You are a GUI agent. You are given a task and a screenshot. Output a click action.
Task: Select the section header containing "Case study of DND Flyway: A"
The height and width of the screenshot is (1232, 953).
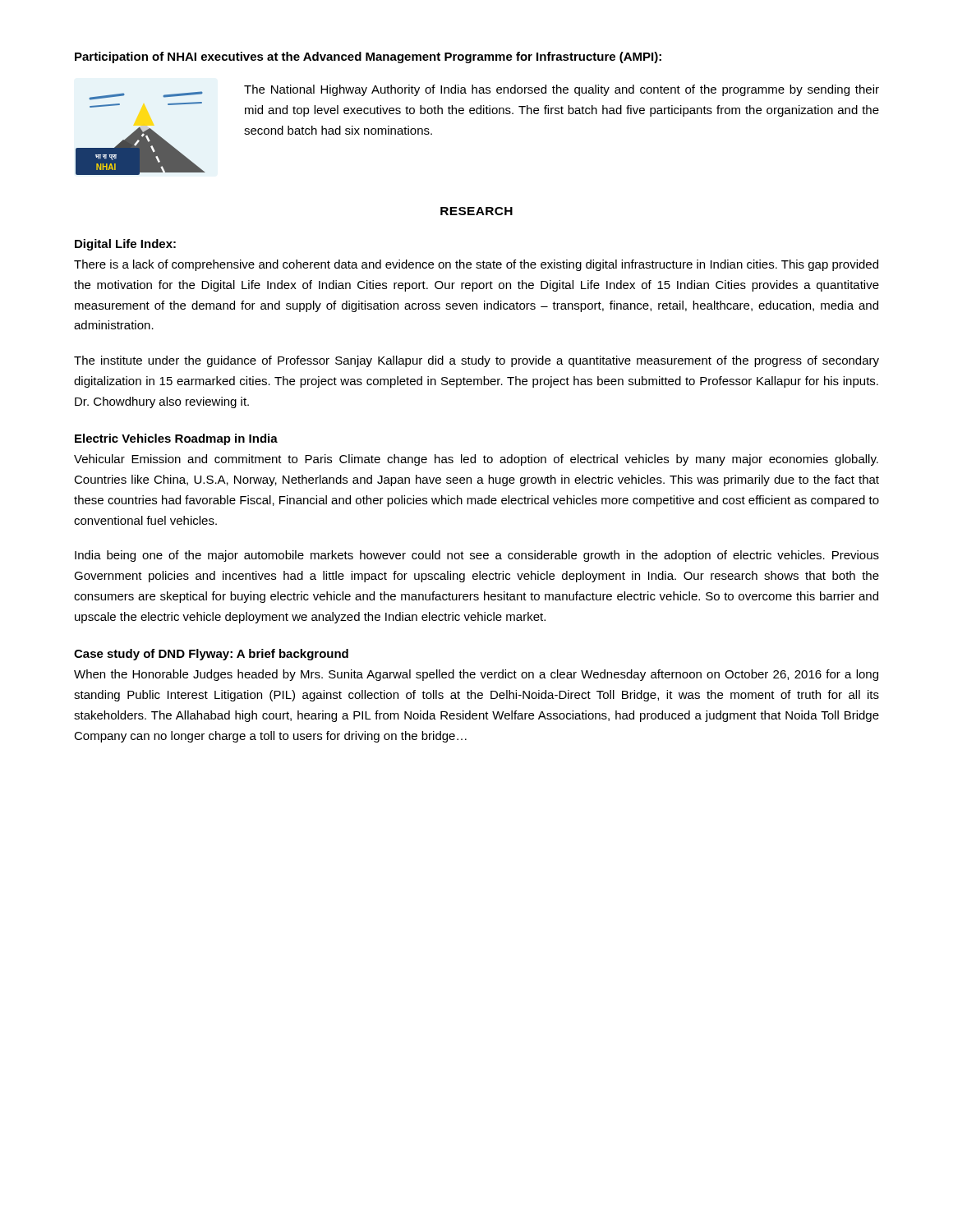tap(211, 654)
